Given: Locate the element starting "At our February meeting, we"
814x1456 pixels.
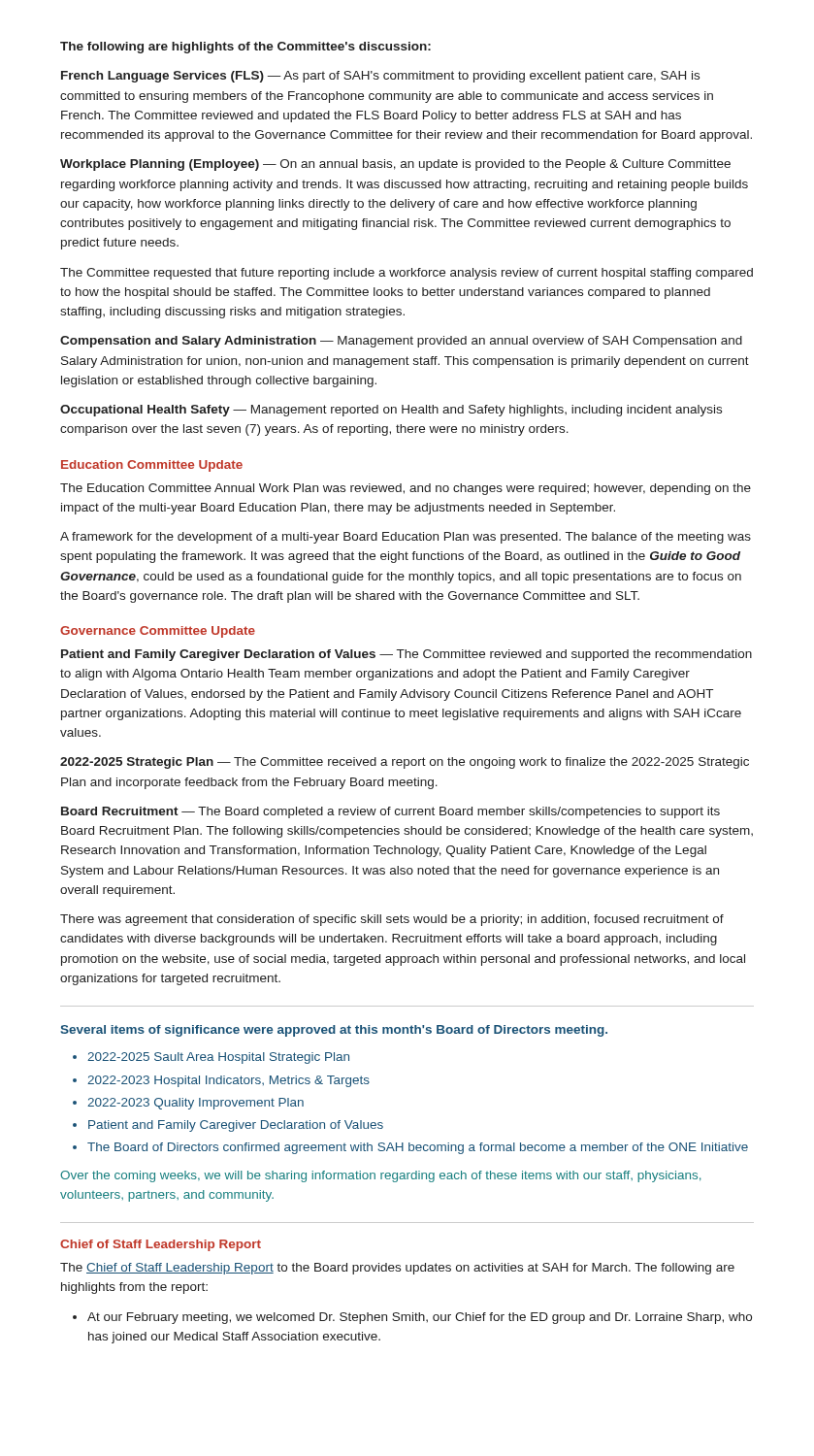Looking at the screenshot, I should click(420, 1326).
